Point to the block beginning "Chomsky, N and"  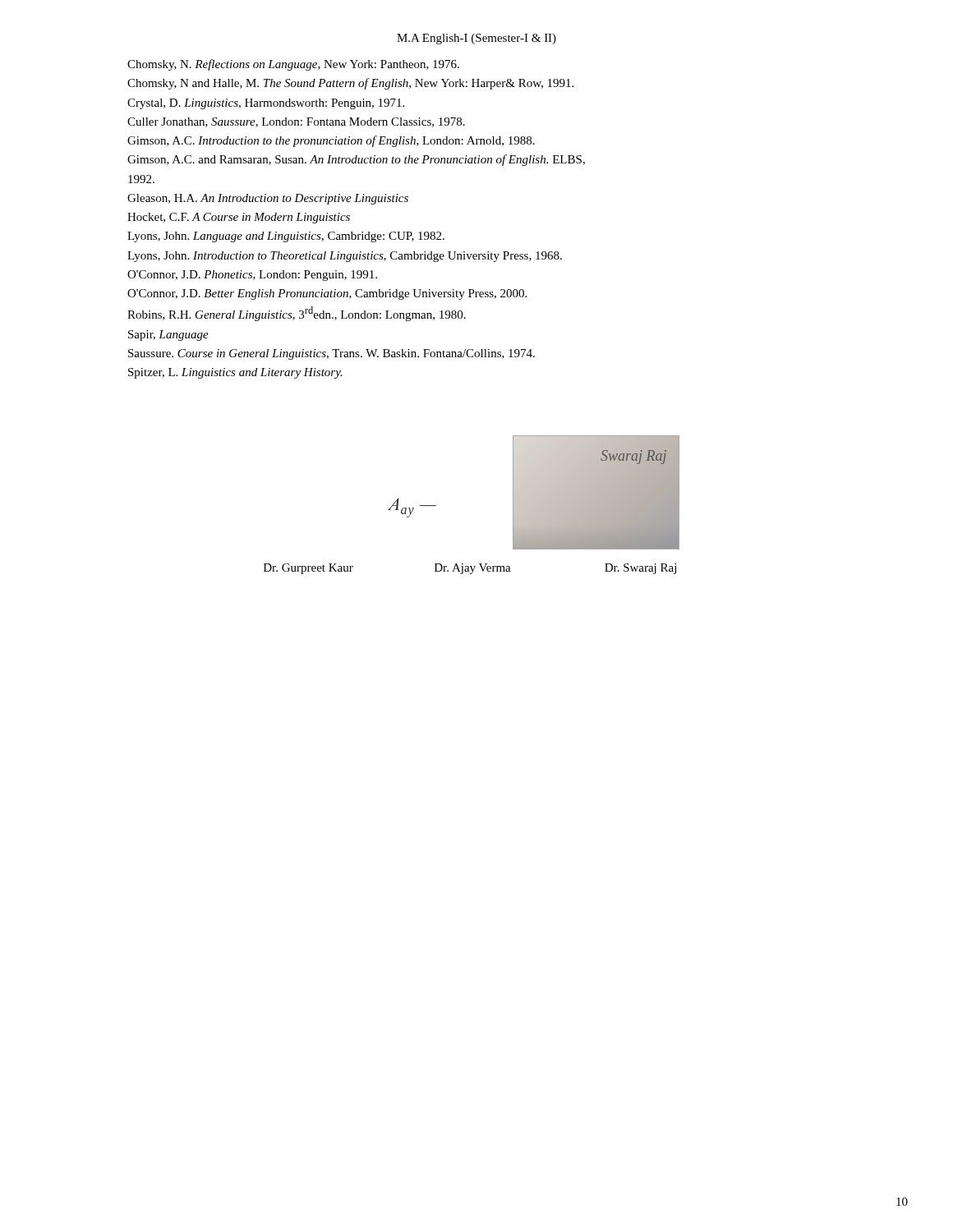coord(351,83)
